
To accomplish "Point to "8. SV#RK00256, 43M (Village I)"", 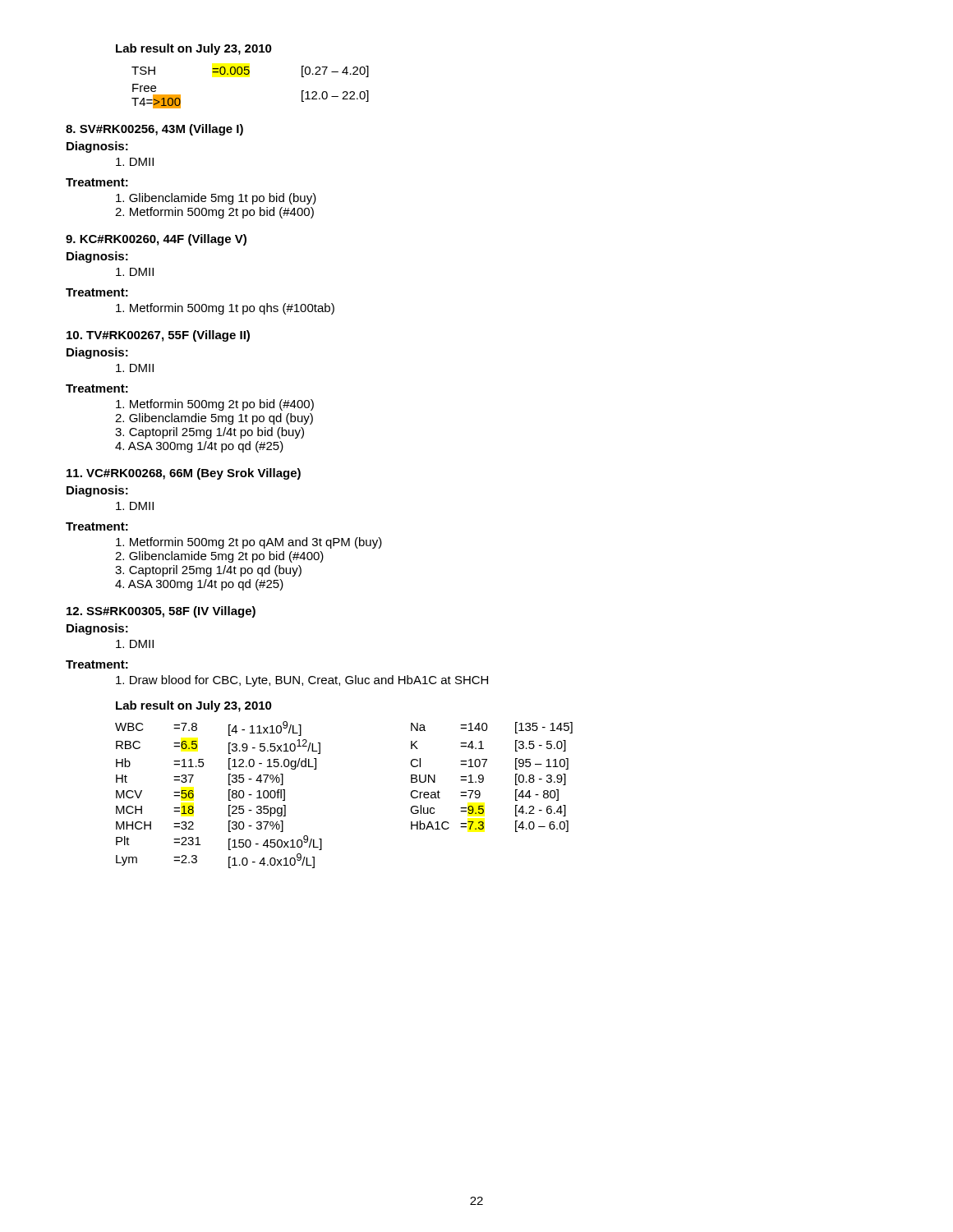I will coord(155,129).
